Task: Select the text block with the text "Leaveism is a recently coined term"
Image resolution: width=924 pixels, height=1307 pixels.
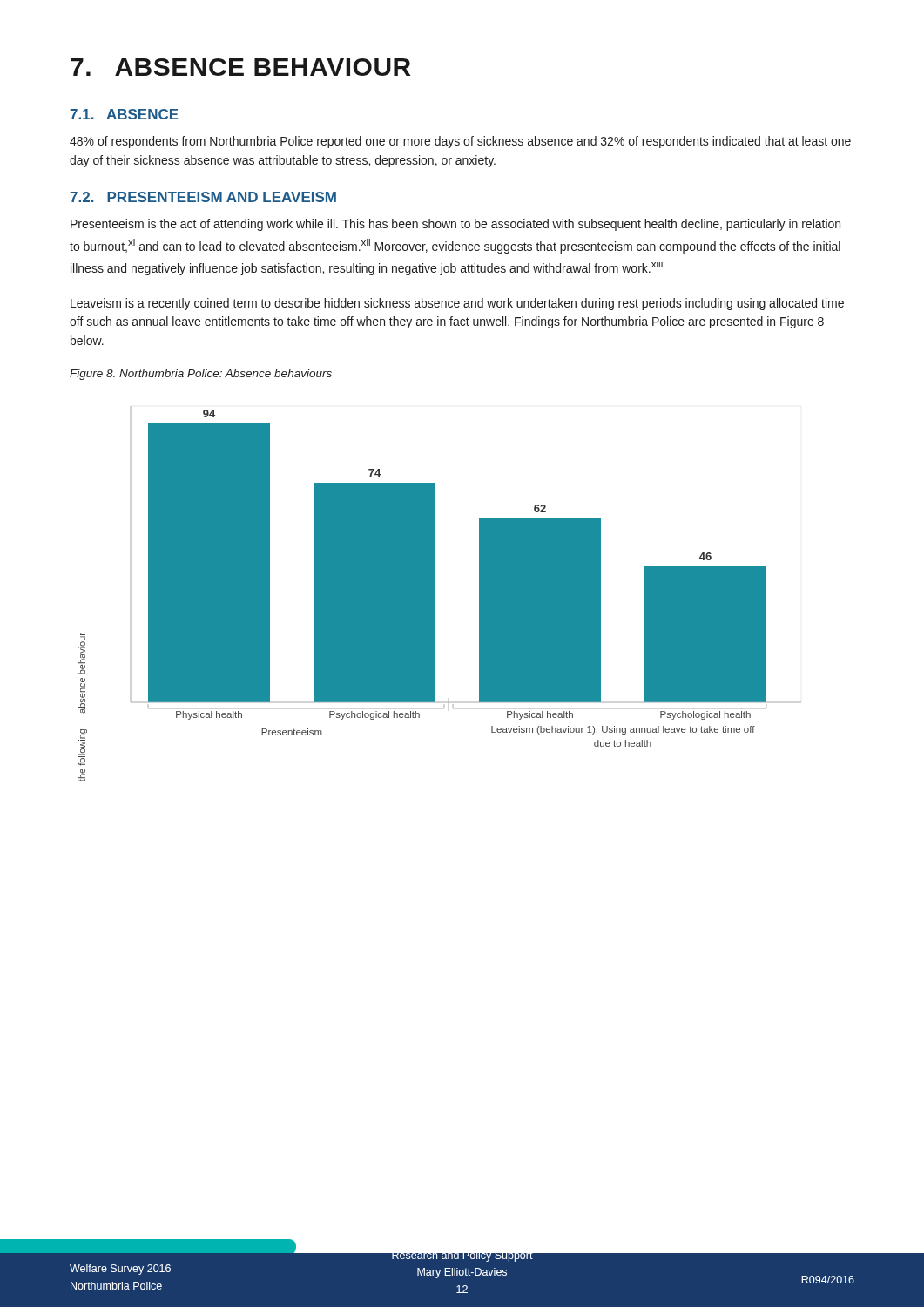Action: coord(457,322)
